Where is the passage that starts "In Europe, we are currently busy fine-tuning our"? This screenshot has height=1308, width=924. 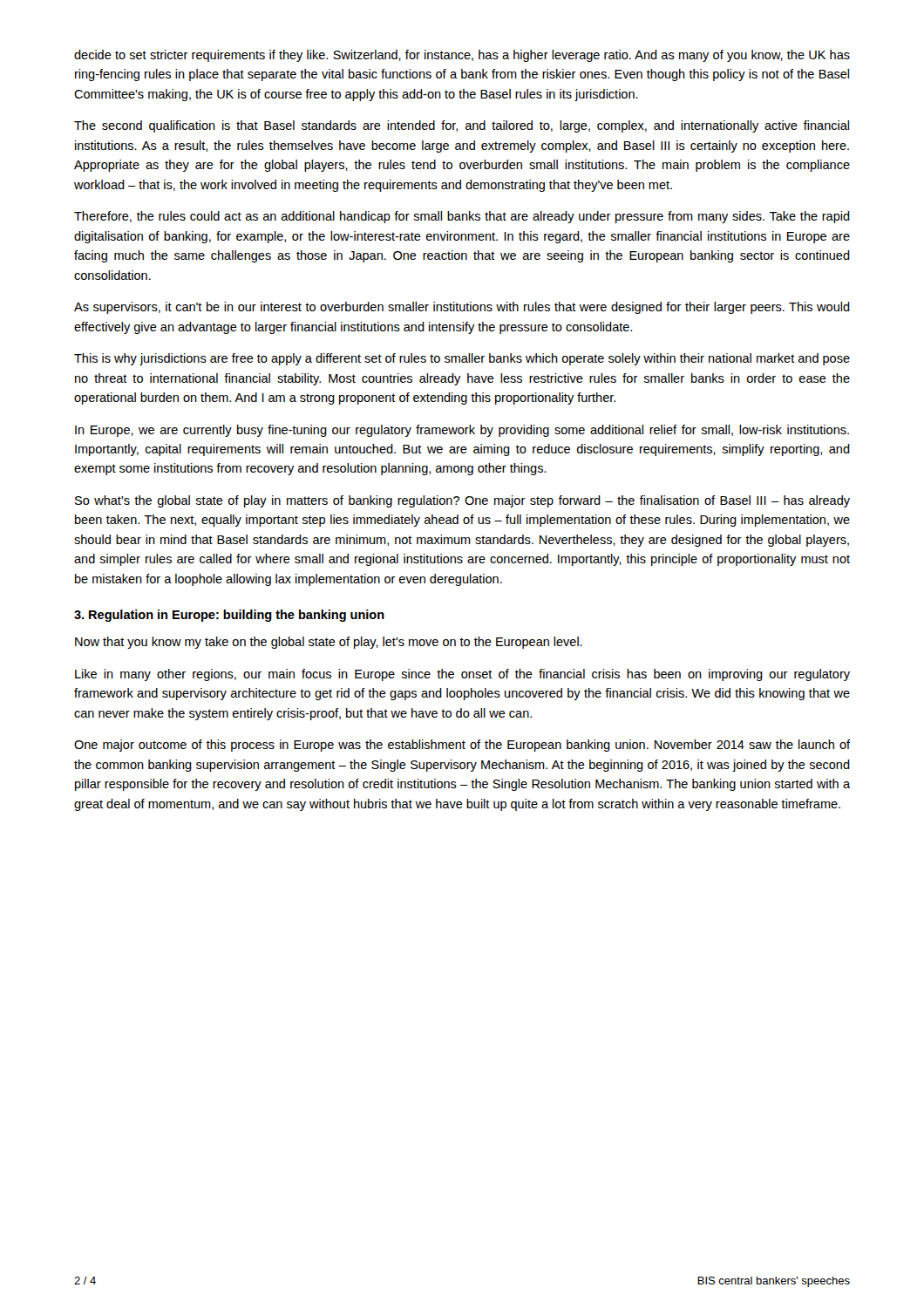[462, 449]
